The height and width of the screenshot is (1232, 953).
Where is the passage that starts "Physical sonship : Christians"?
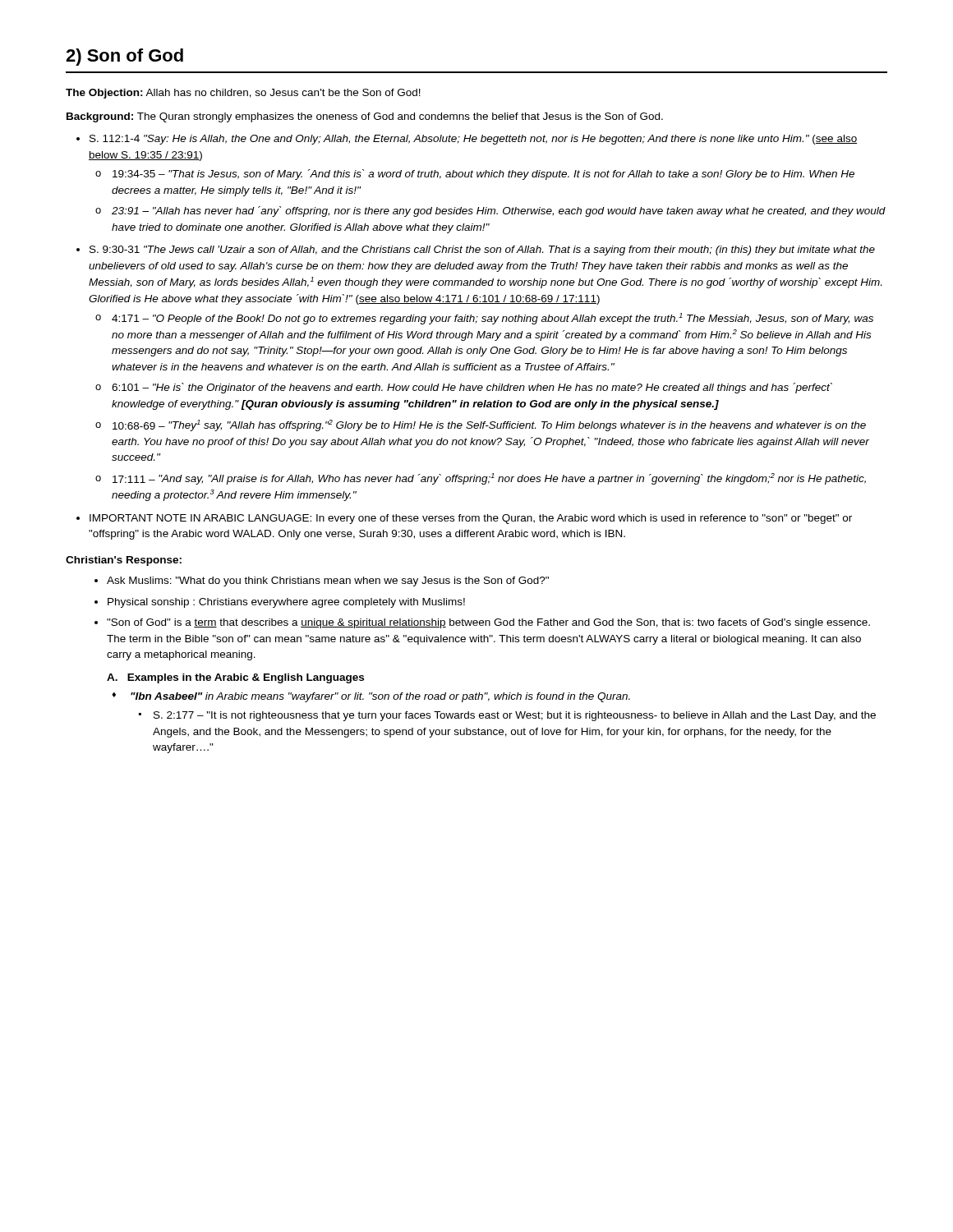tap(286, 601)
